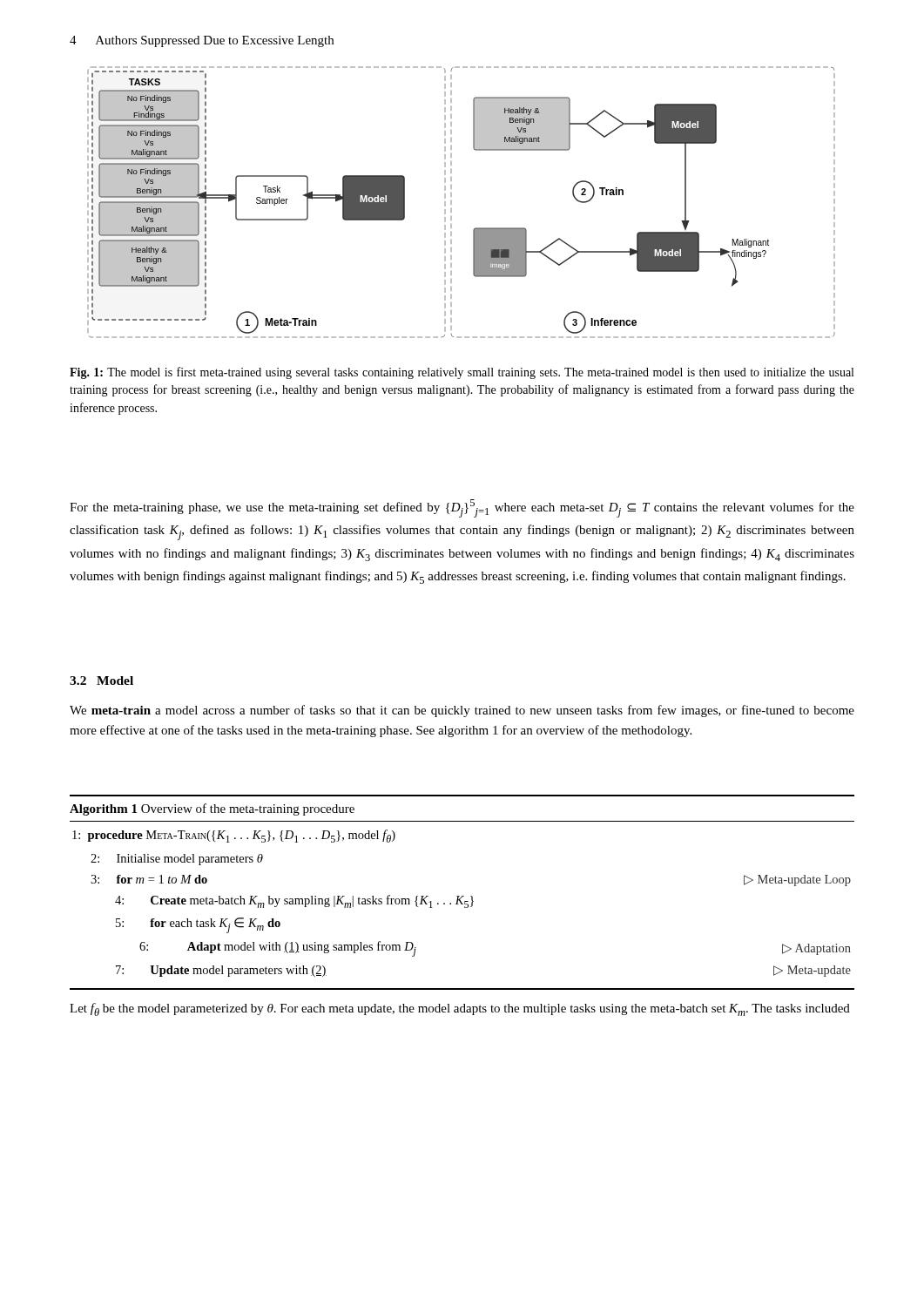Click on the region starting "3.2 Model"
The image size is (924, 1307).
[102, 680]
